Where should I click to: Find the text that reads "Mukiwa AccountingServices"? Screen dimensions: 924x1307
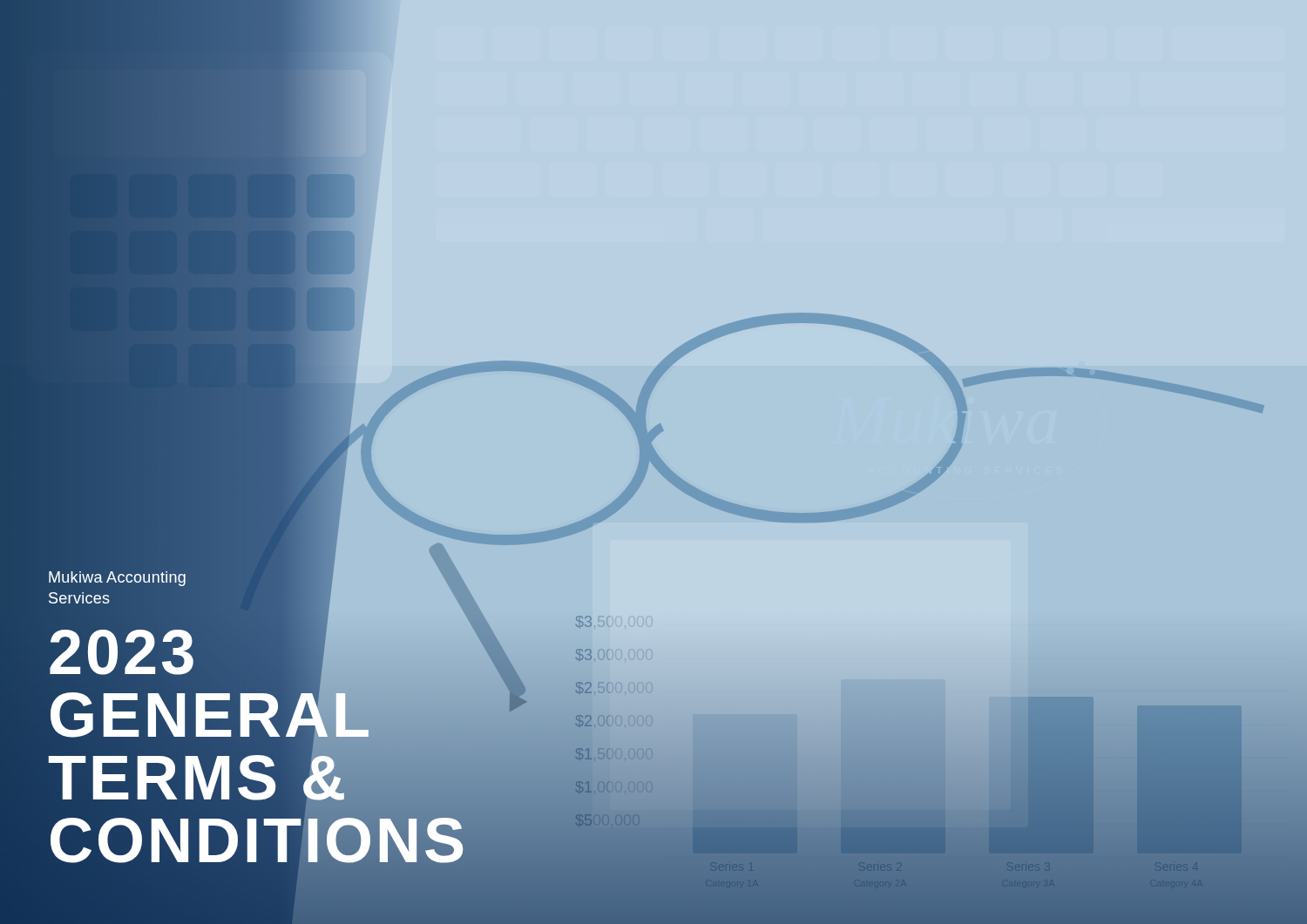pyautogui.click(x=117, y=588)
